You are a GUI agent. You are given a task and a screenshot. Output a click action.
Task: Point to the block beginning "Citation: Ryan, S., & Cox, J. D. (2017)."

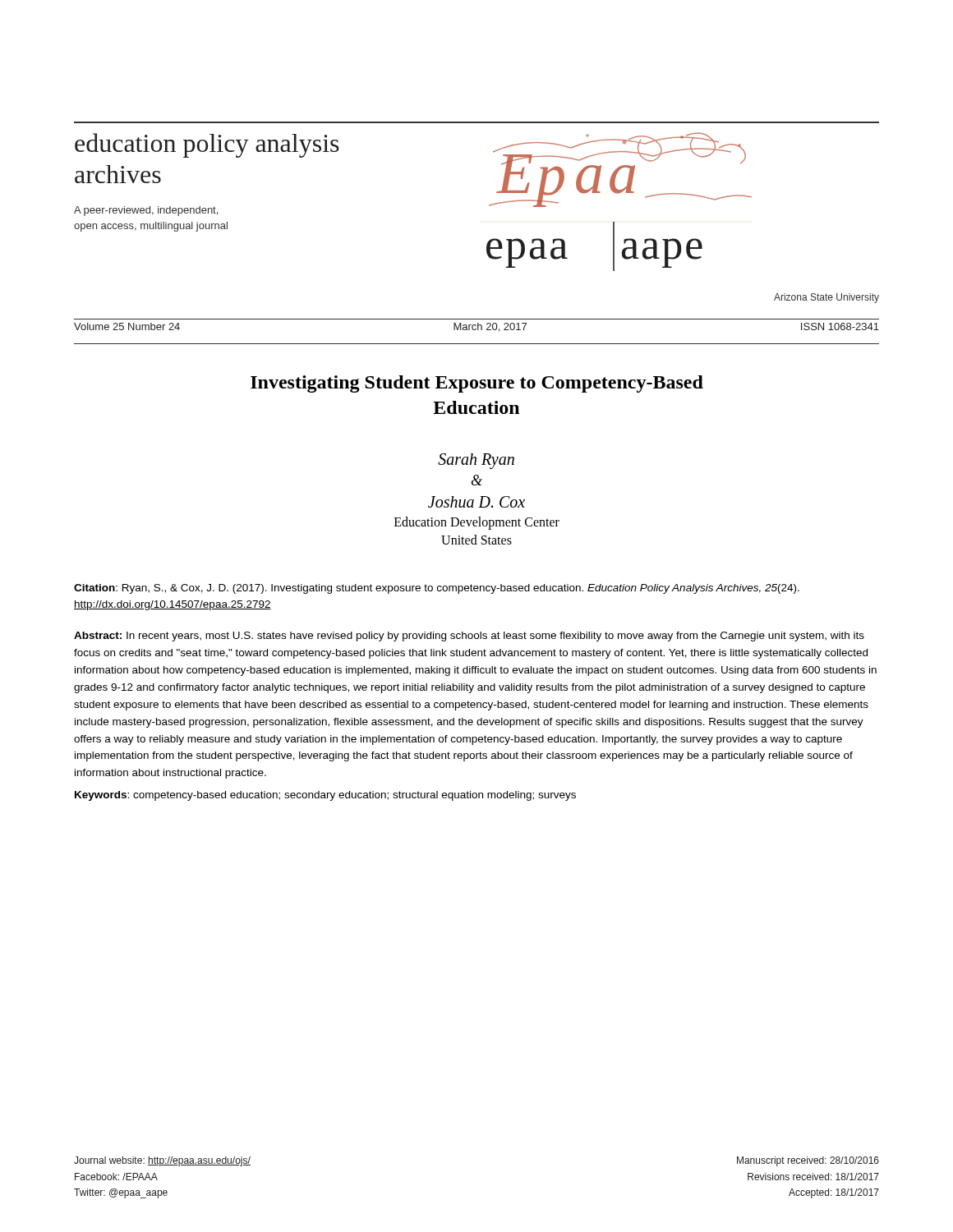pyautogui.click(x=437, y=596)
